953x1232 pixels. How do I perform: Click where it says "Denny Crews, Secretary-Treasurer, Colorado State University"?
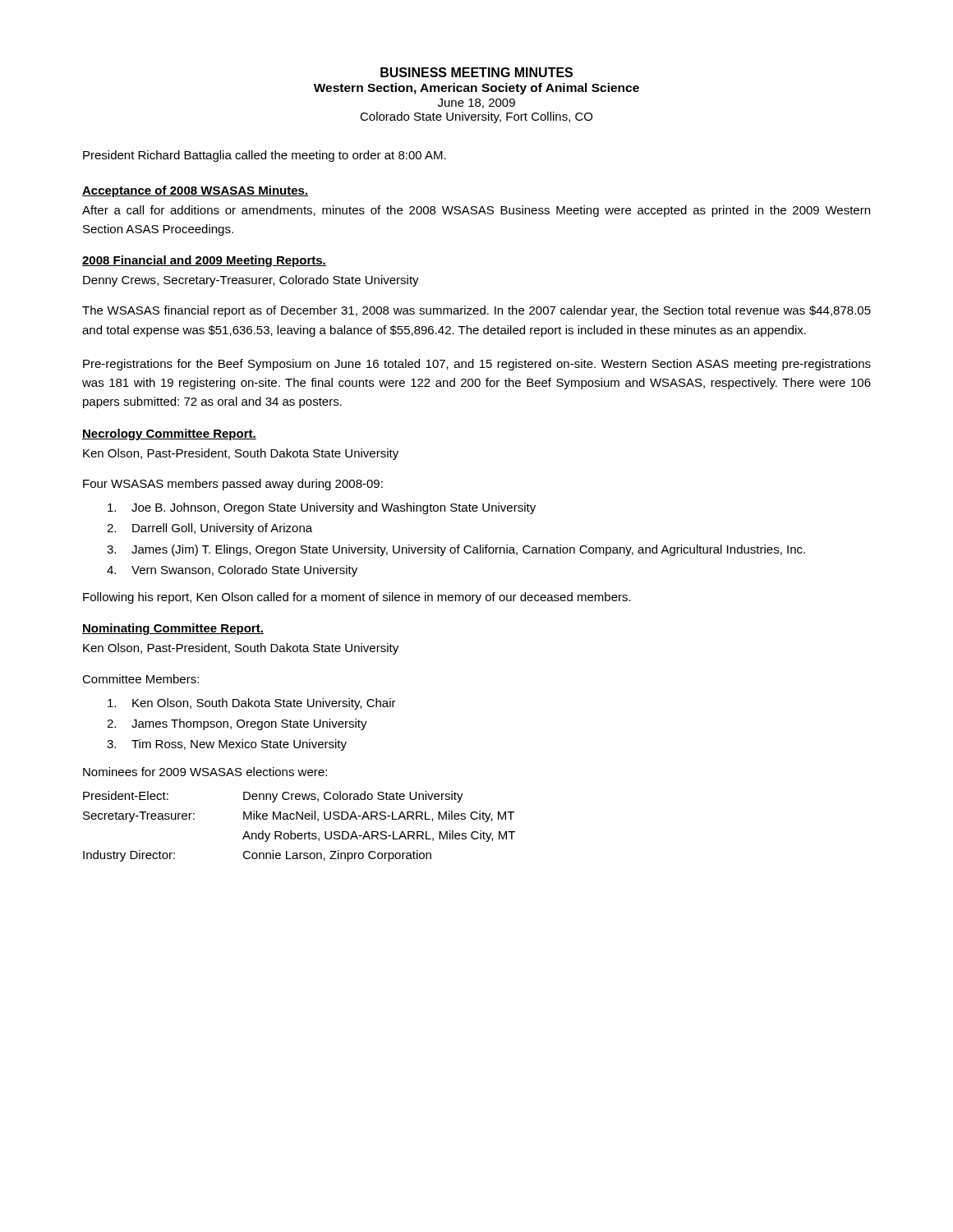click(x=250, y=280)
